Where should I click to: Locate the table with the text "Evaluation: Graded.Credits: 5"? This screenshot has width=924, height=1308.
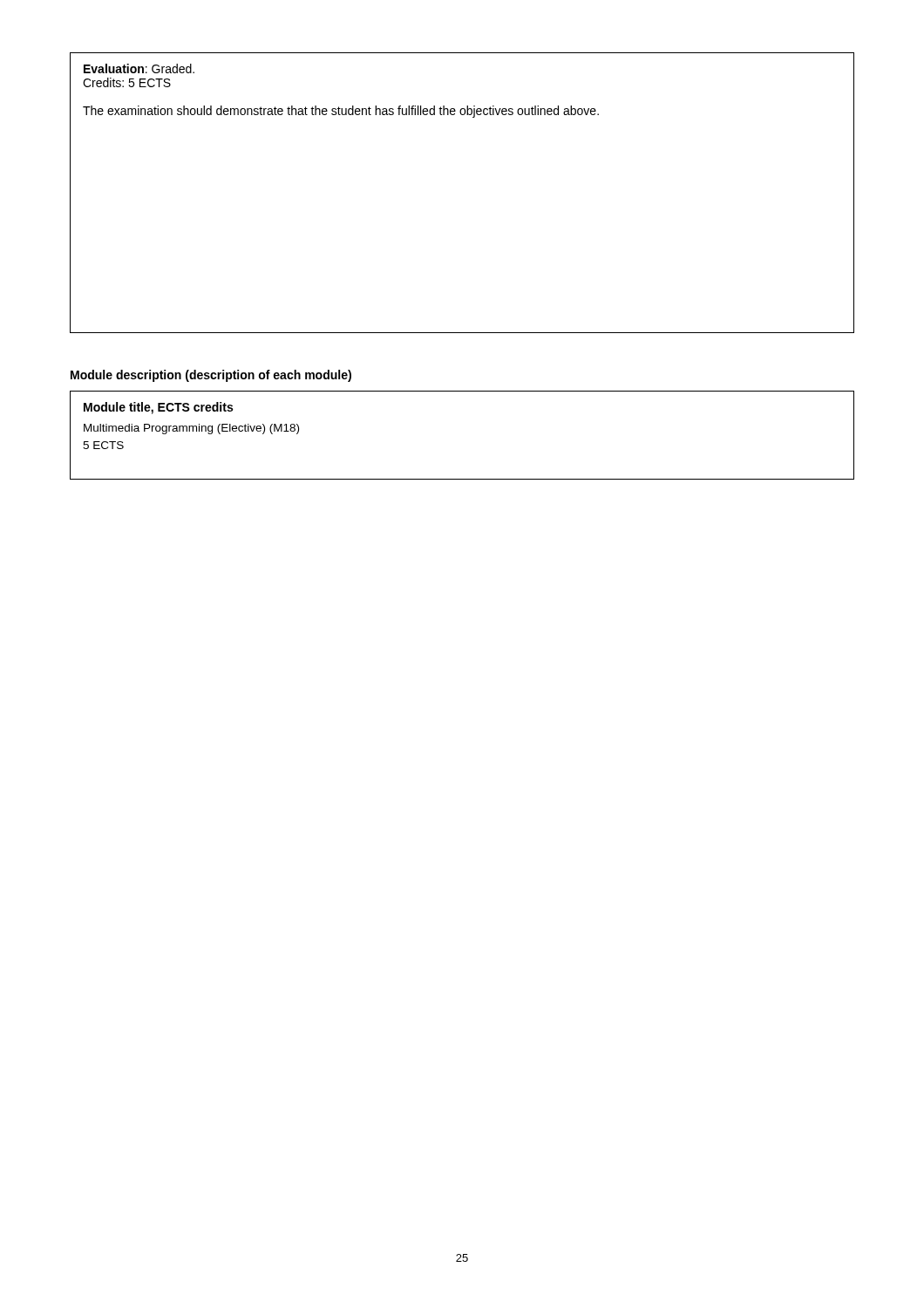coord(462,193)
